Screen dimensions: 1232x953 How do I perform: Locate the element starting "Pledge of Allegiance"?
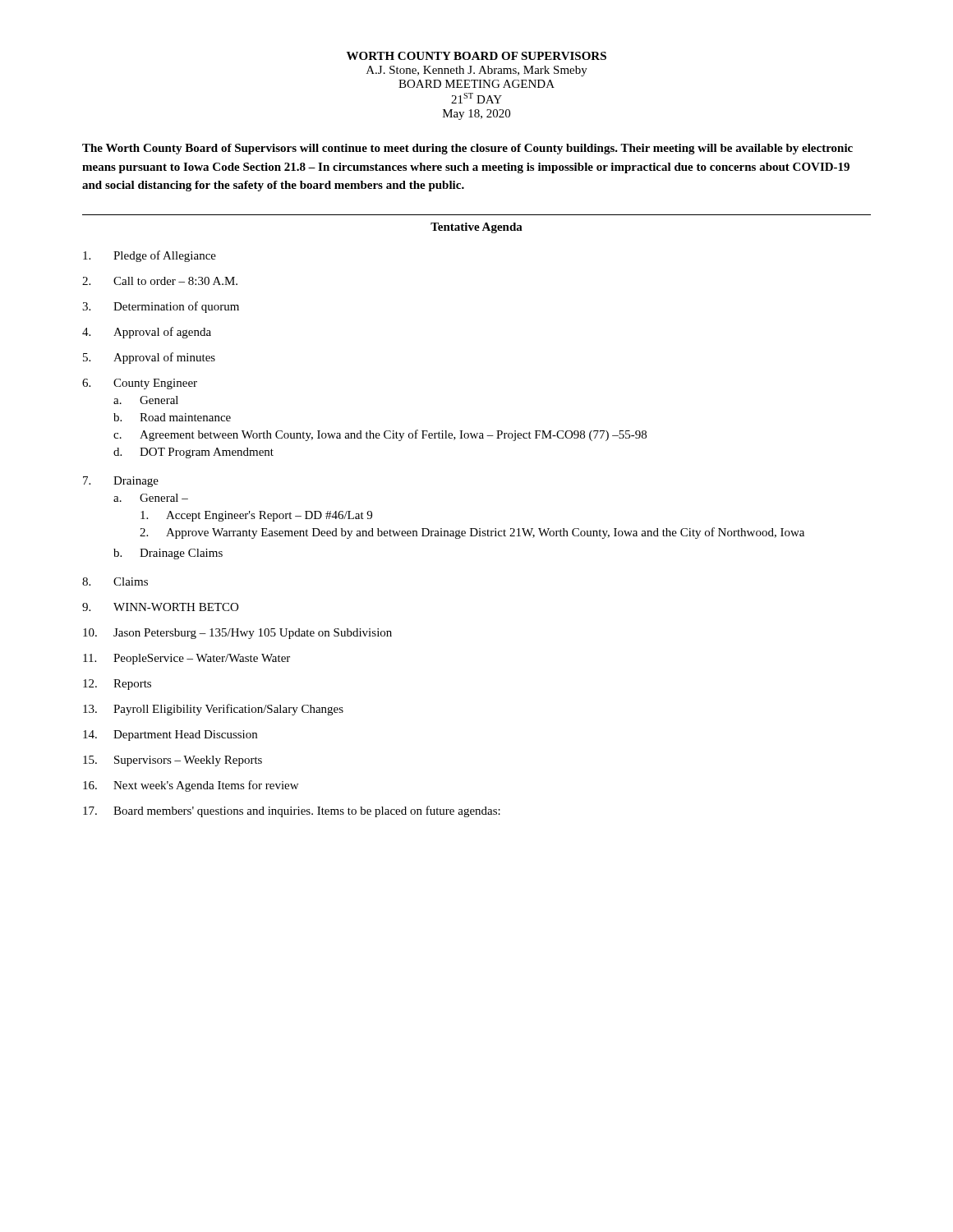coord(150,256)
